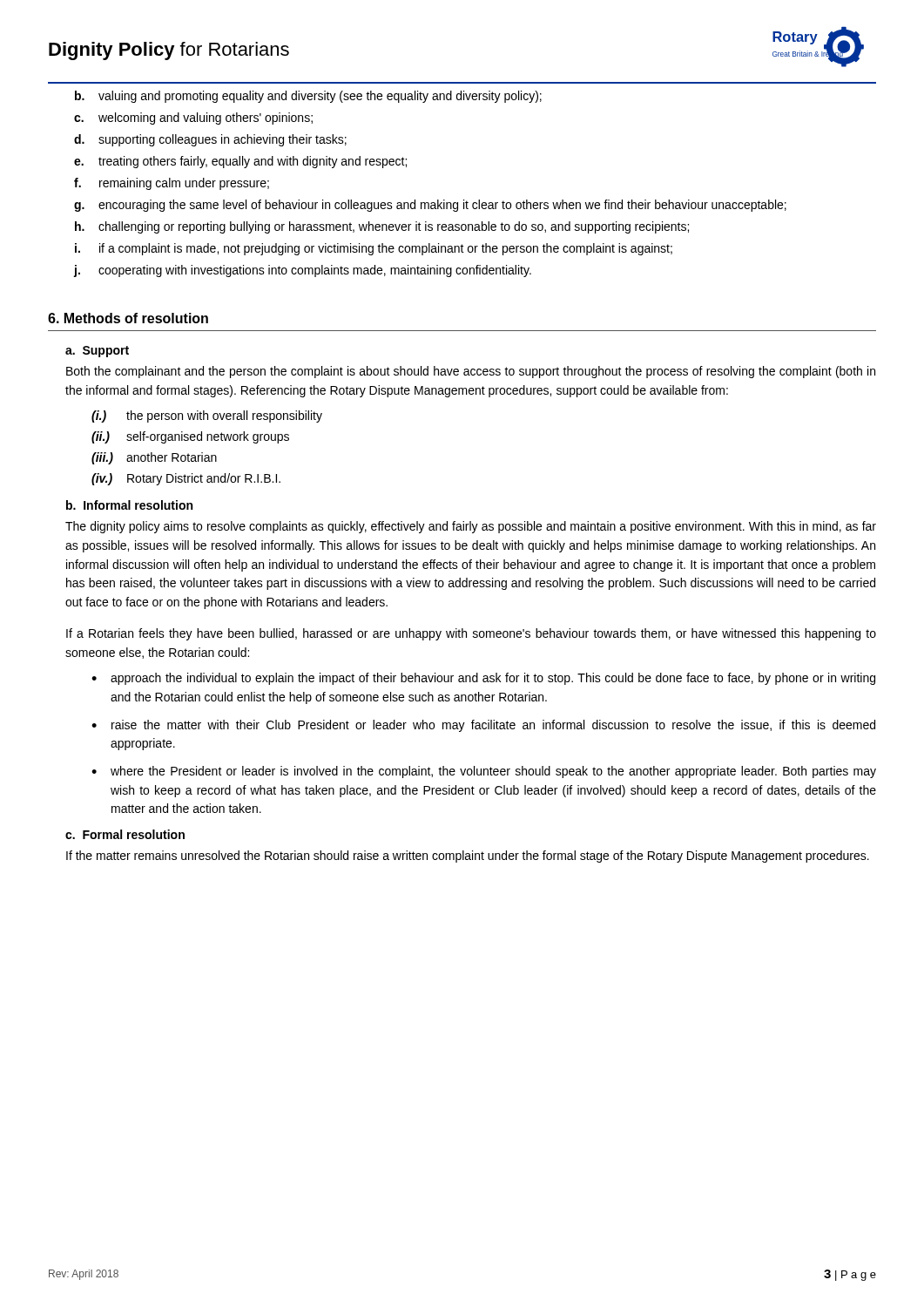
Task: Where is the passage that starts "j. cooperating with investigations"?
Action: (x=475, y=271)
